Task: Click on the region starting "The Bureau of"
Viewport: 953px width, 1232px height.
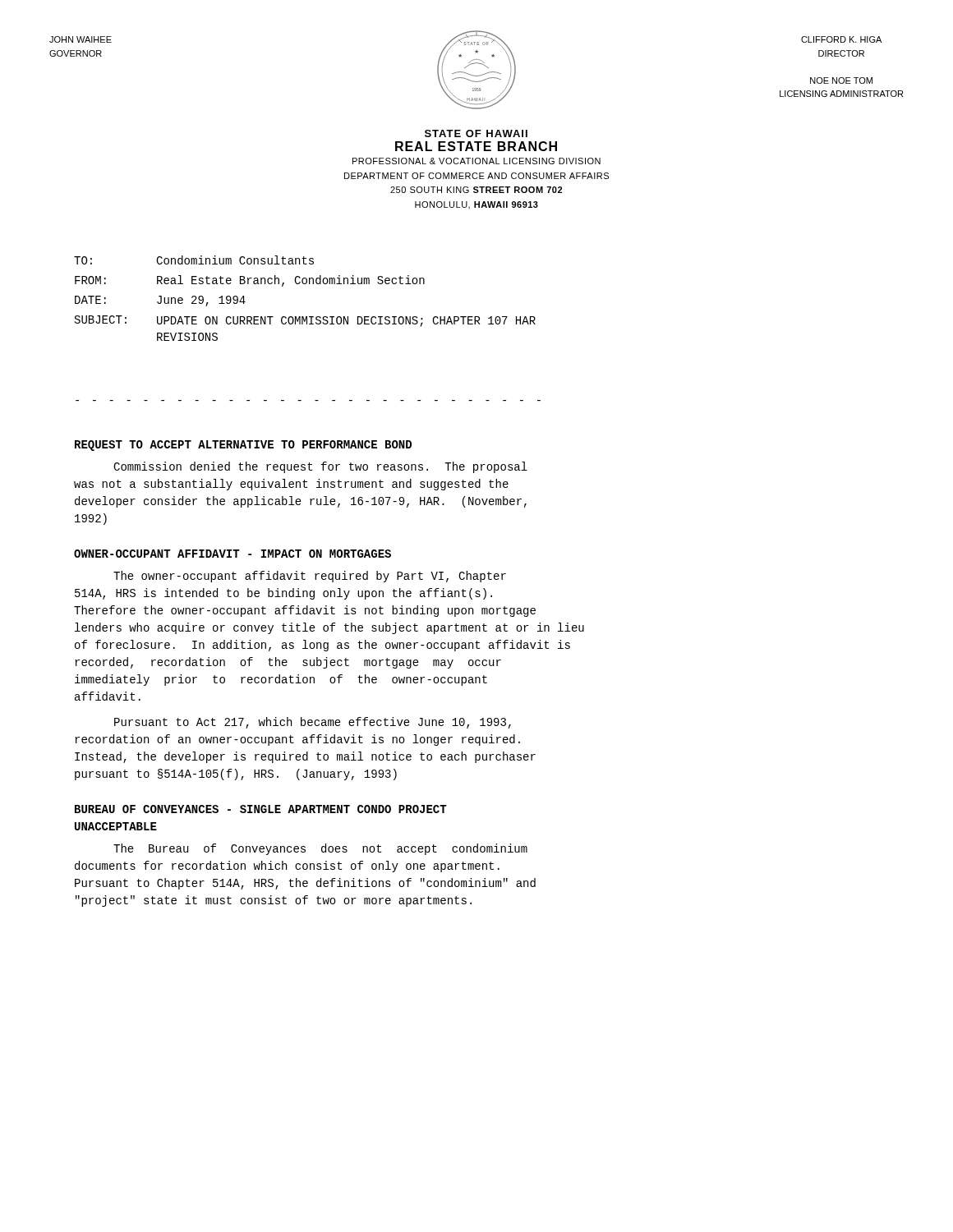Action: 305,875
